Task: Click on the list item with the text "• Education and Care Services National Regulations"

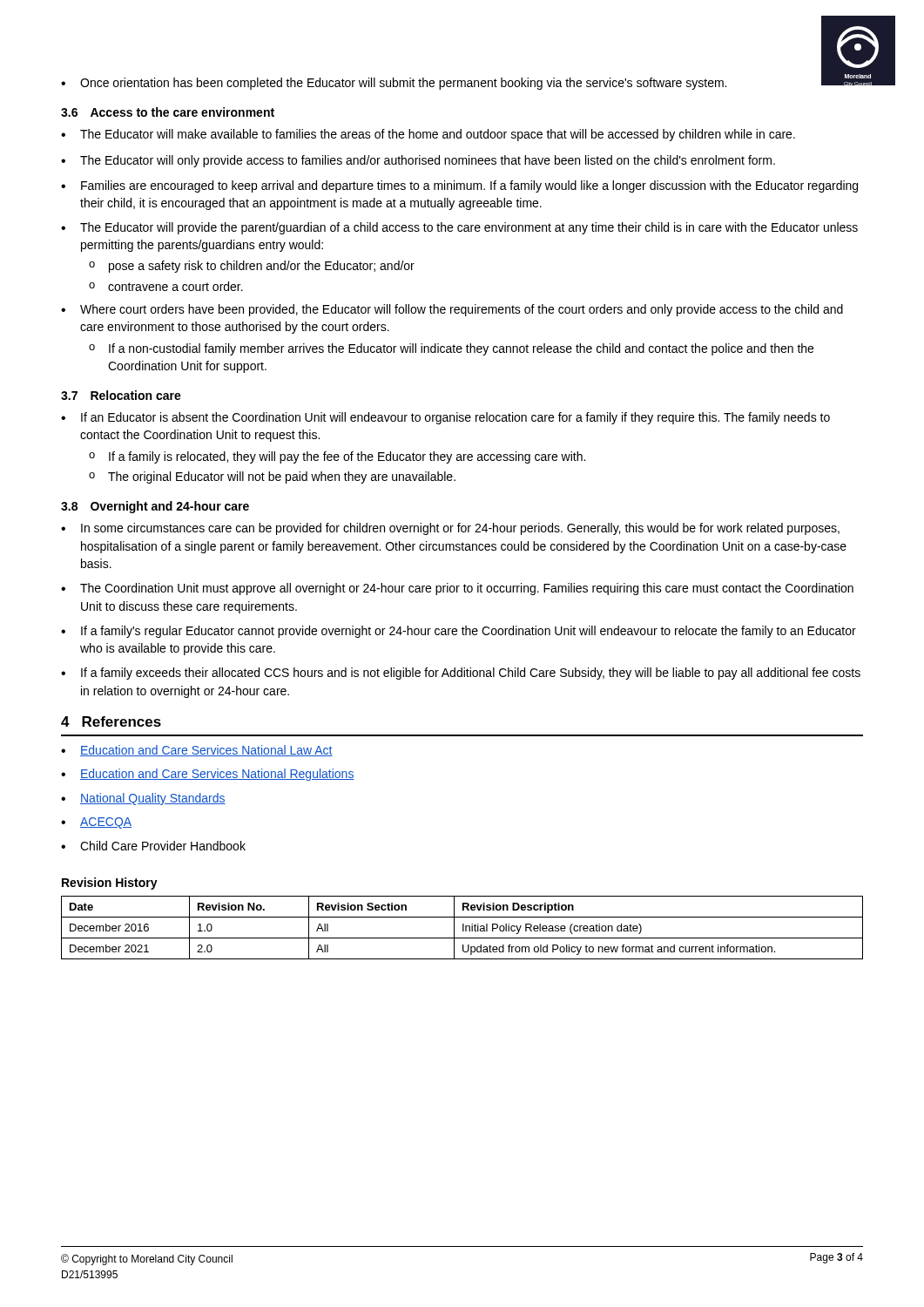Action: click(207, 775)
